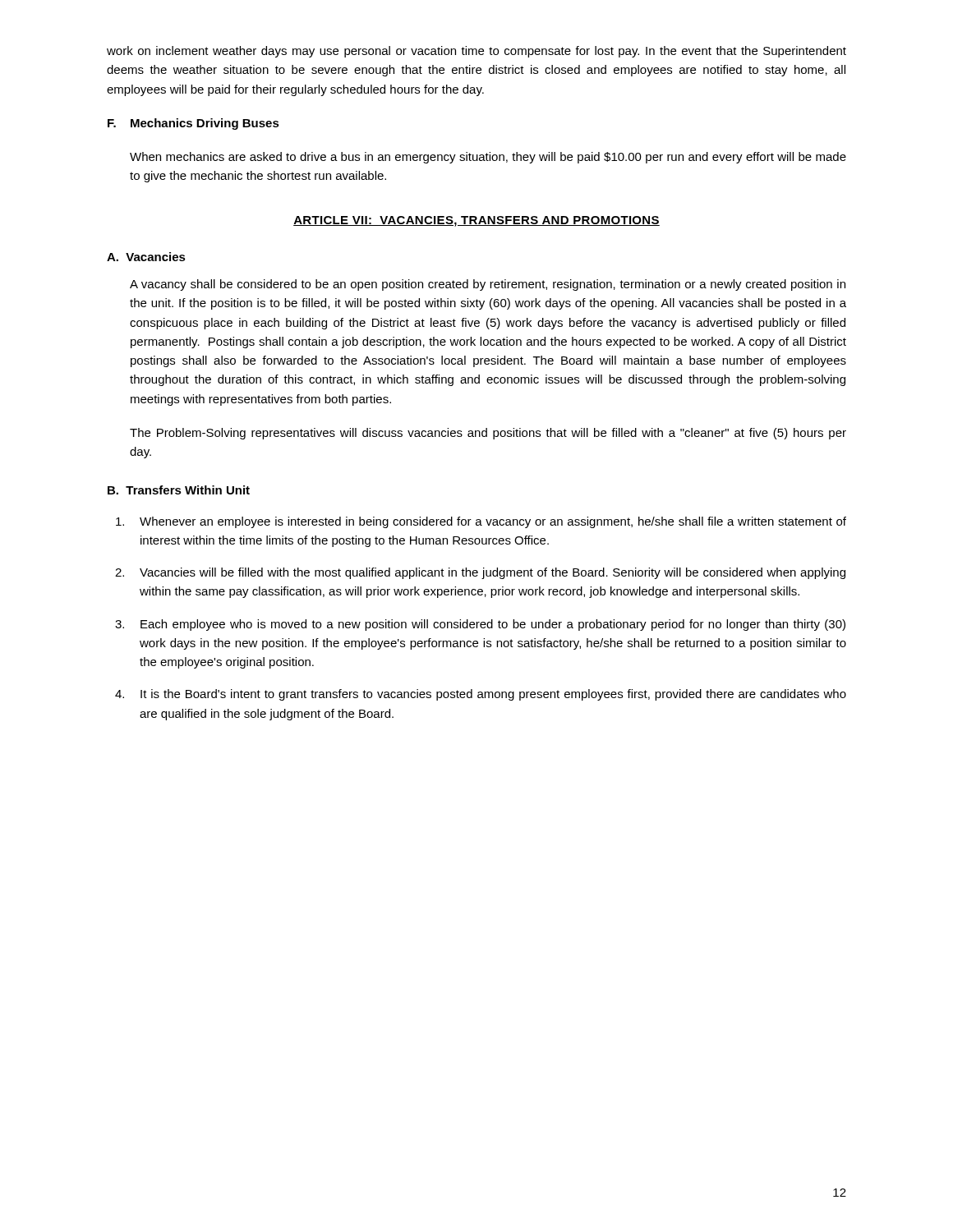Locate the title with the text "ARTICLE VII: VACANCIES, TRANSFERS"
Image resolution: width=953 pixels, height=1232 pixels.
476,219
